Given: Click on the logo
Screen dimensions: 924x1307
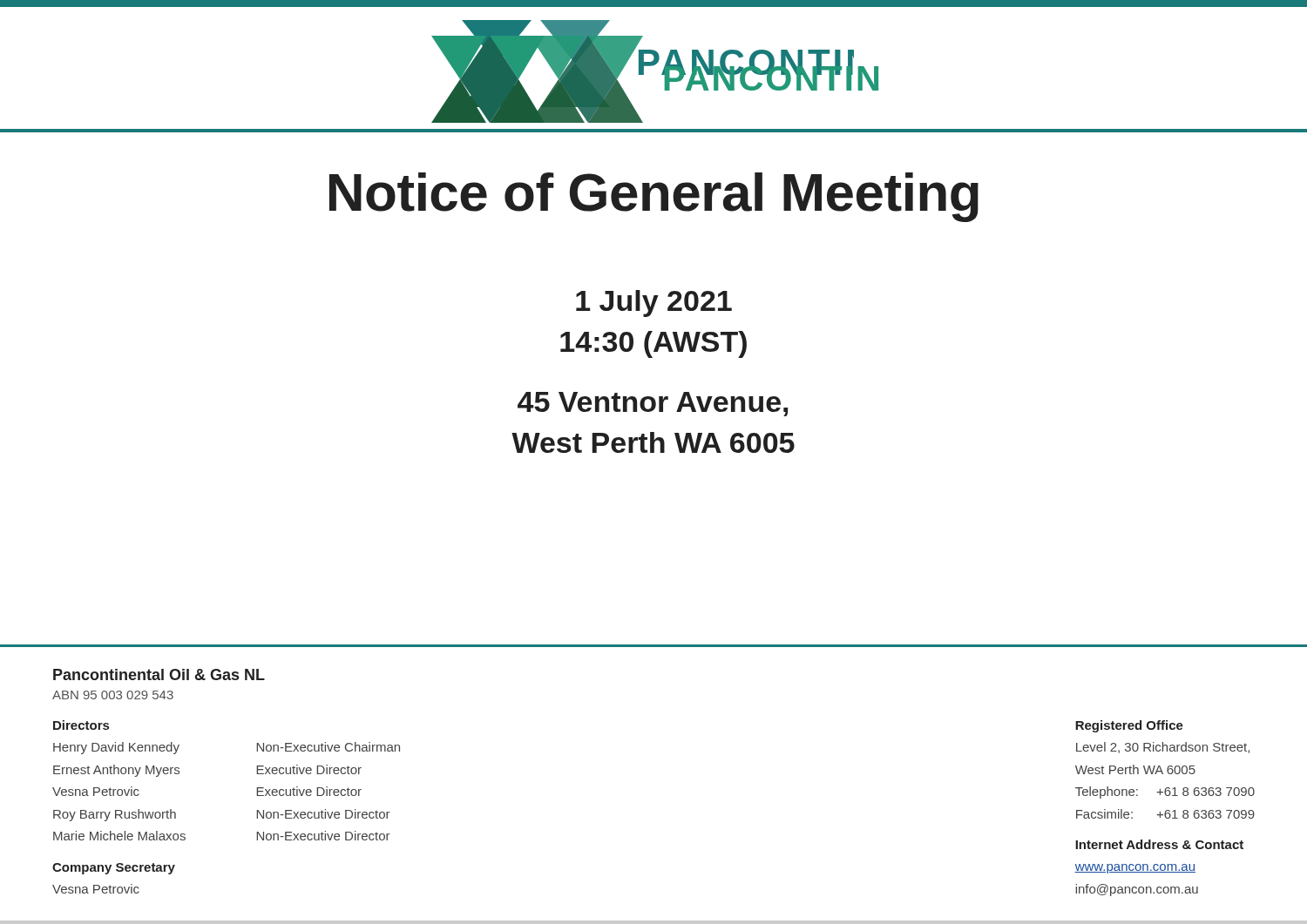Looking at the screenshot, I should click(x=654, y=64).
